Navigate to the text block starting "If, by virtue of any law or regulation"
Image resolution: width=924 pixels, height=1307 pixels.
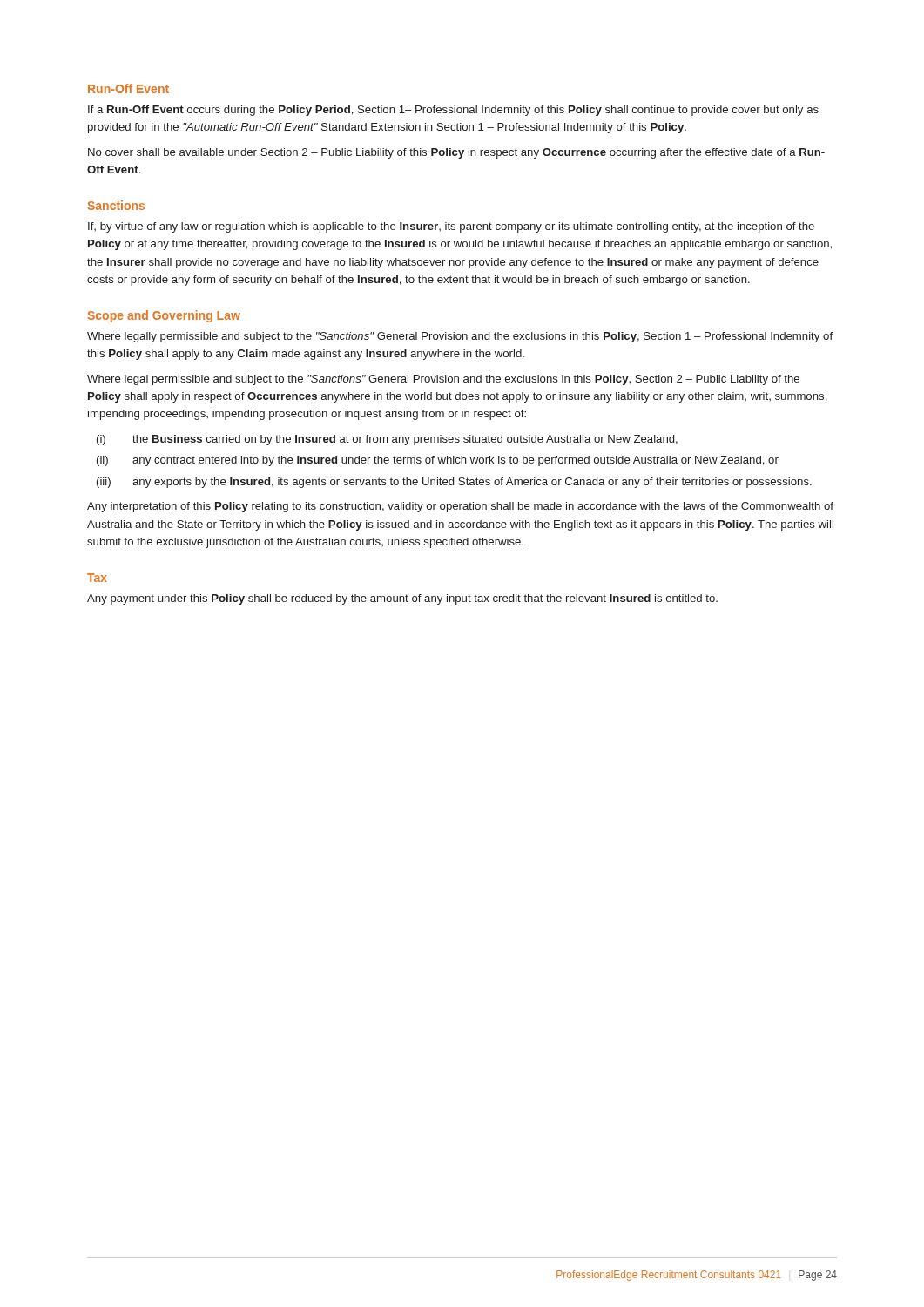pos(460,253)
